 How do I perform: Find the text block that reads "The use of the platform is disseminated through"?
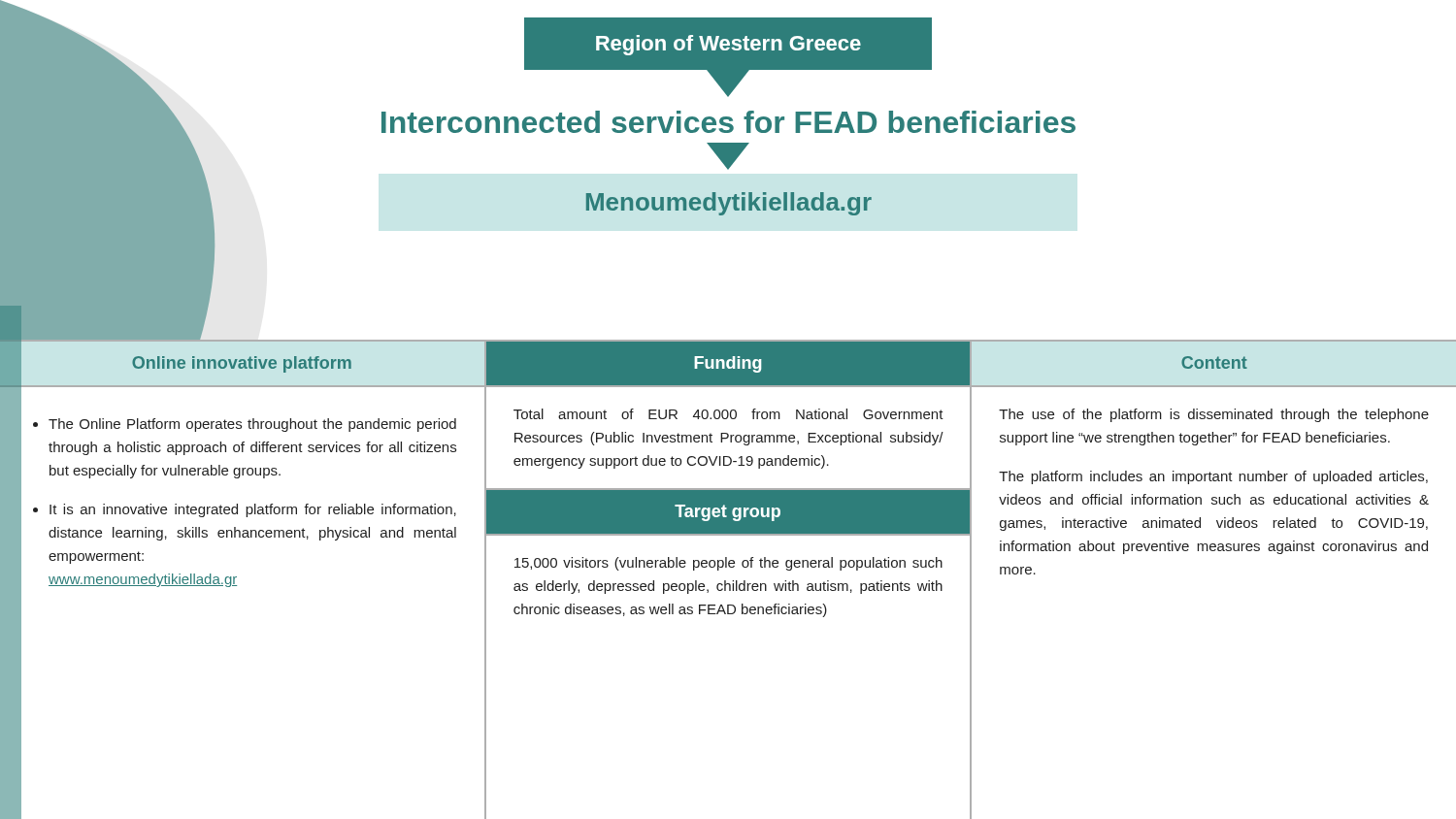pos(1214,426)
